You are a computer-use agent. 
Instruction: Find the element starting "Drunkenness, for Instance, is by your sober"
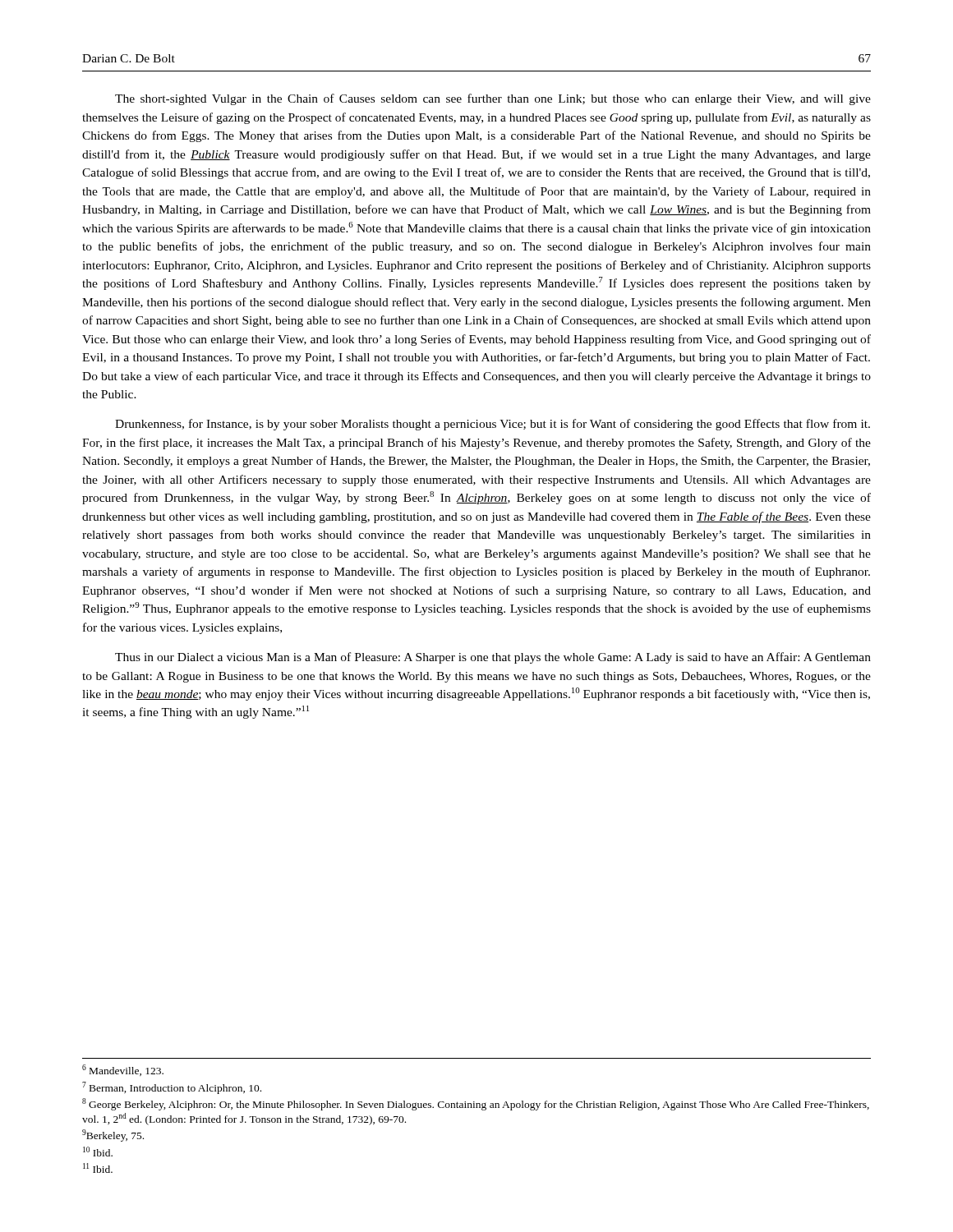coord(476,525)
